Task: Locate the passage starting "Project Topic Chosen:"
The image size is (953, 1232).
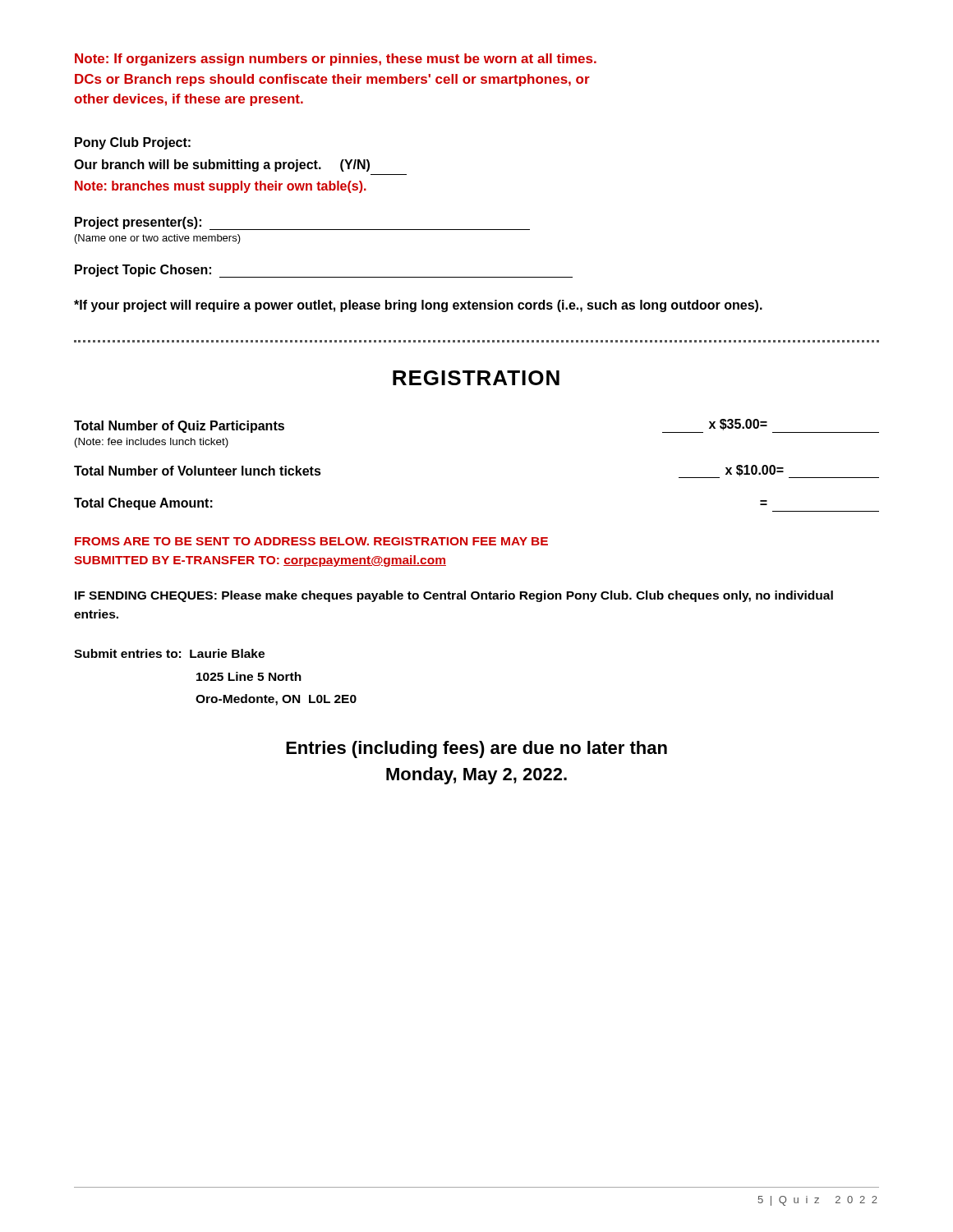Action: click(323, 270)
